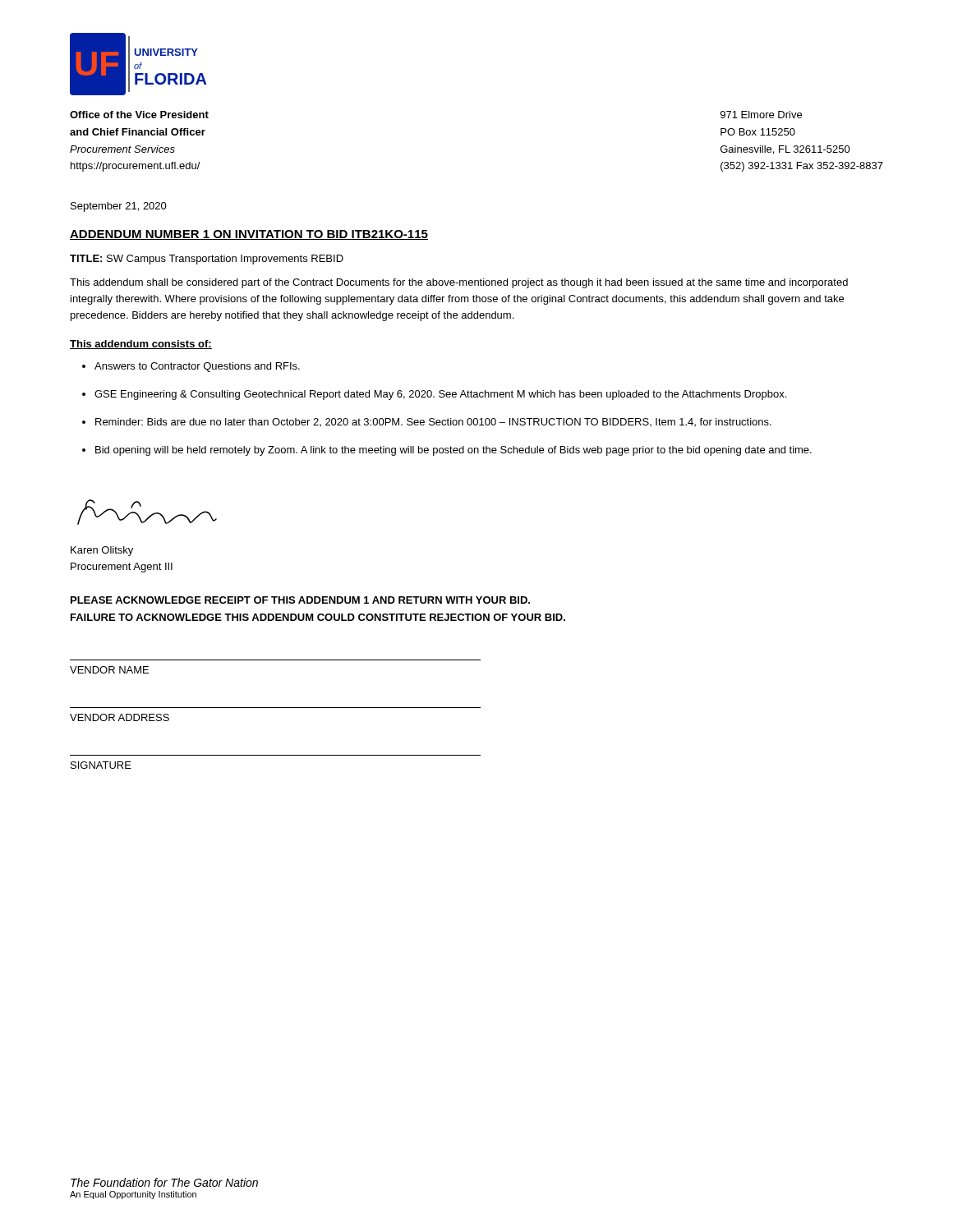Select the list item that reads "GSE Engineering & Consulting Geotechnical Report"
953x1232 pixels.
coord(489,394)
